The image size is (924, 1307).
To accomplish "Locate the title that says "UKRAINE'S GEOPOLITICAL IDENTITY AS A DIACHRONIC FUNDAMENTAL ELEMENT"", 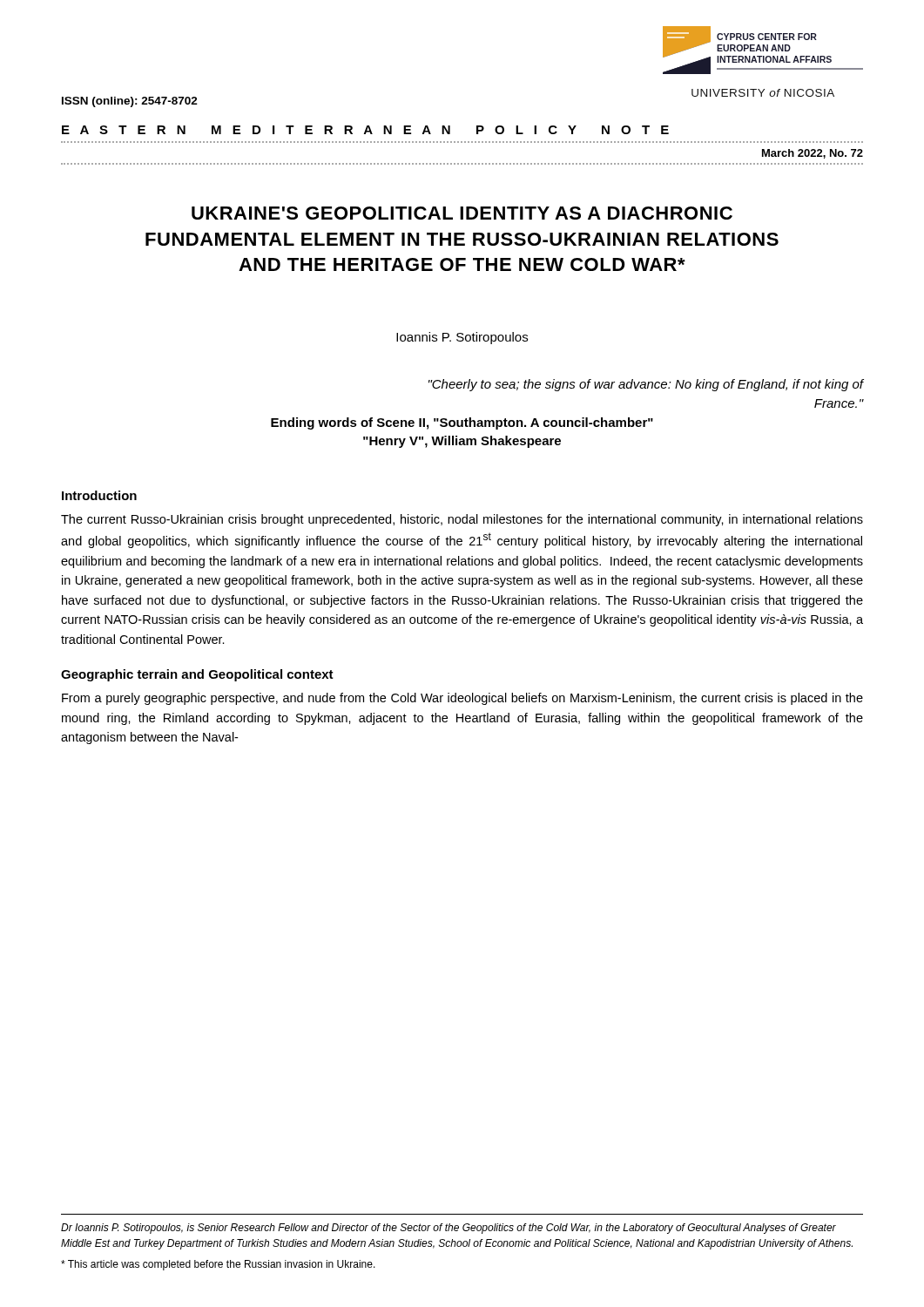I will [x=462, y=239].
